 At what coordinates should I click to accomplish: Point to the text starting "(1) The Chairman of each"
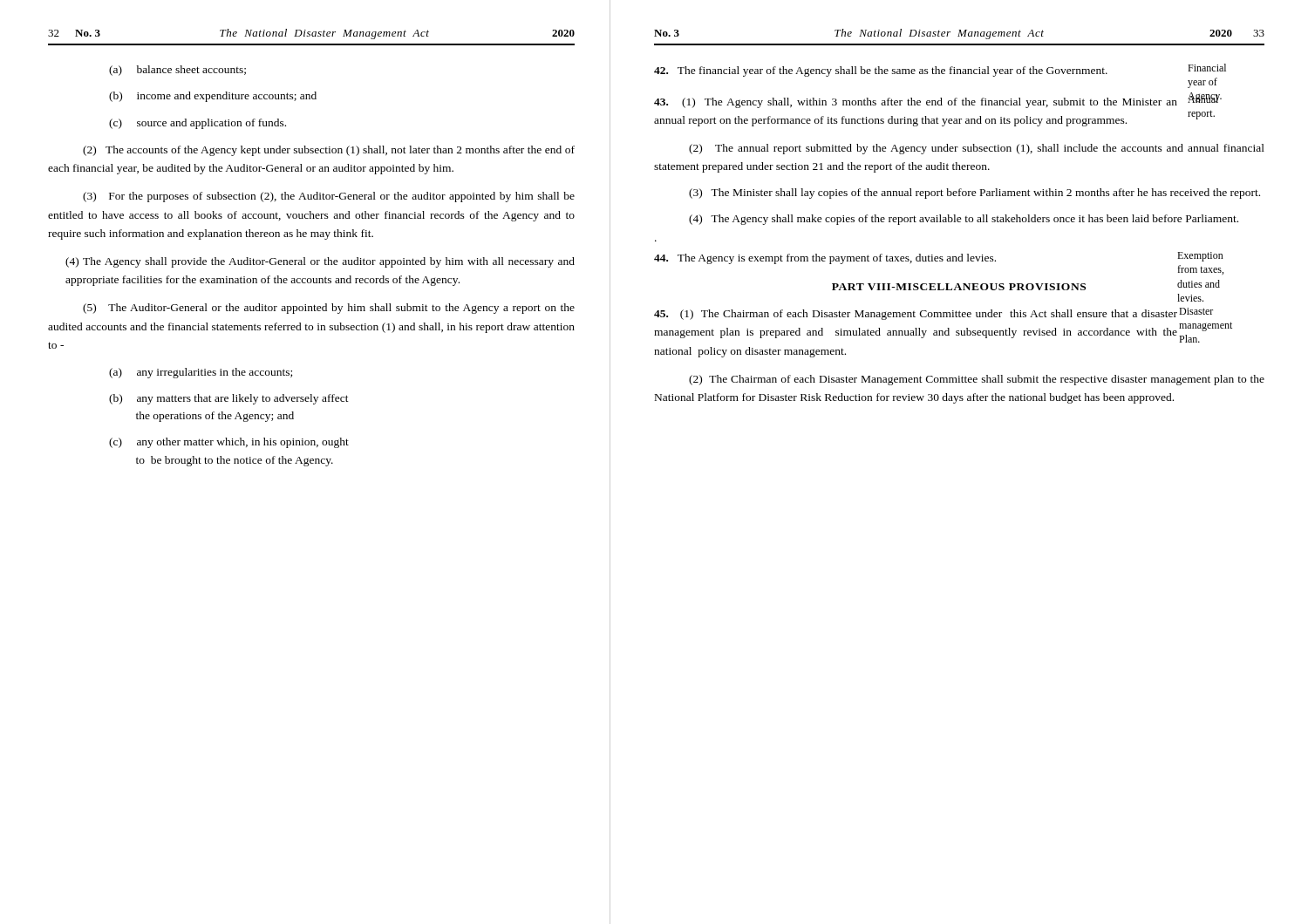(x=959, y=332)
